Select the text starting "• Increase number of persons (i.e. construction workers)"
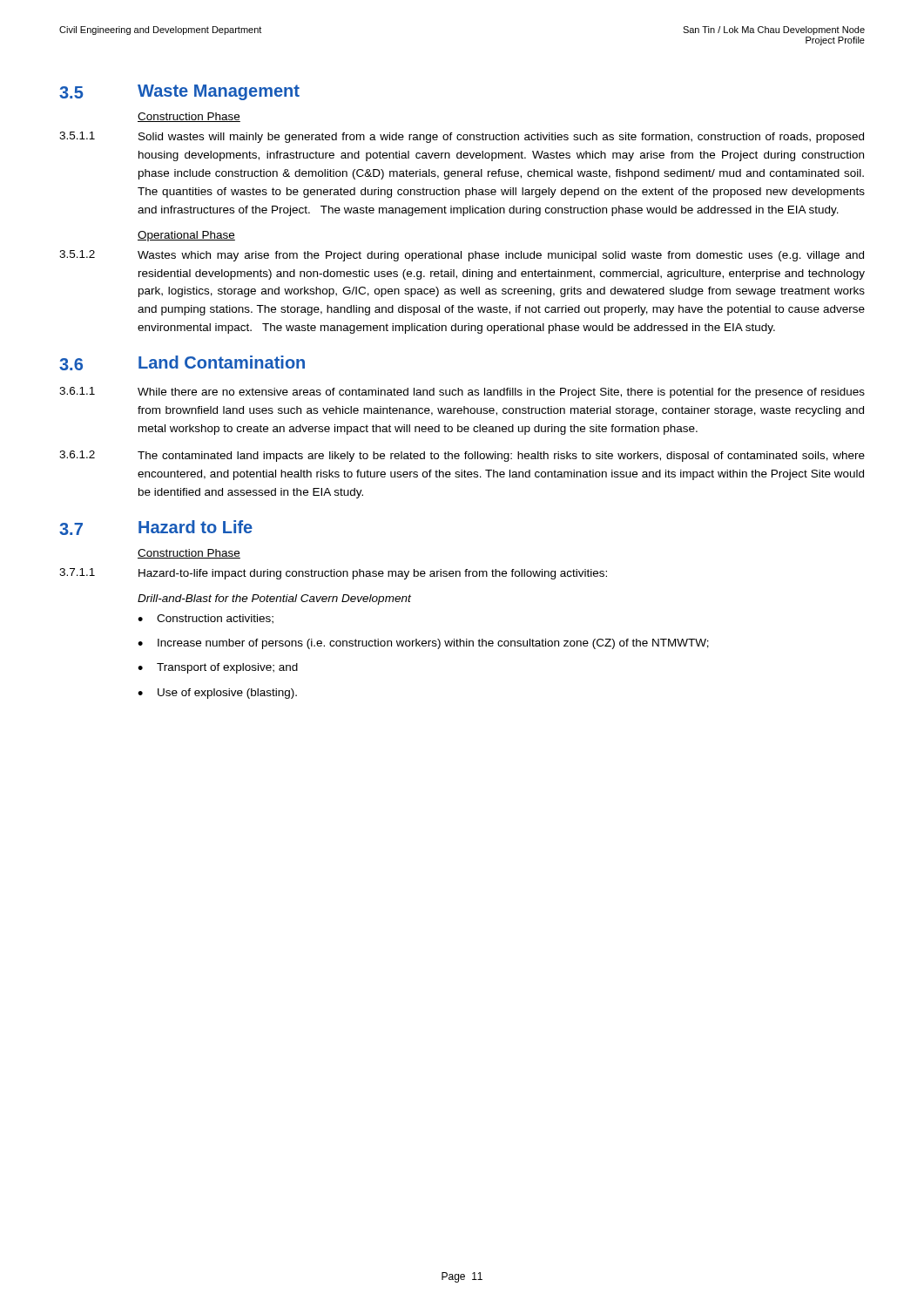 (x=501, y=645)
